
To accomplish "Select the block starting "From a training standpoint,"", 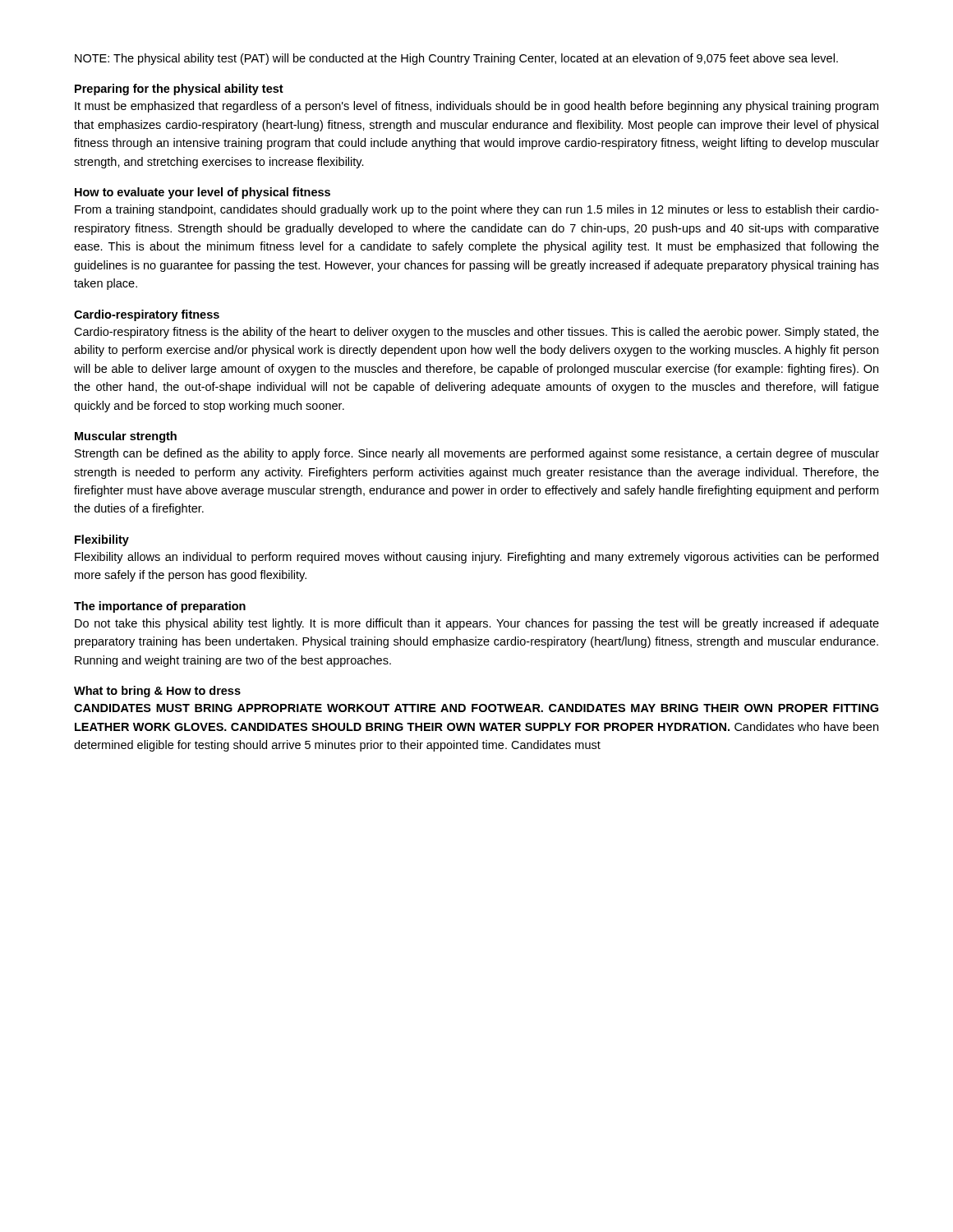I will tap(476, 247).
